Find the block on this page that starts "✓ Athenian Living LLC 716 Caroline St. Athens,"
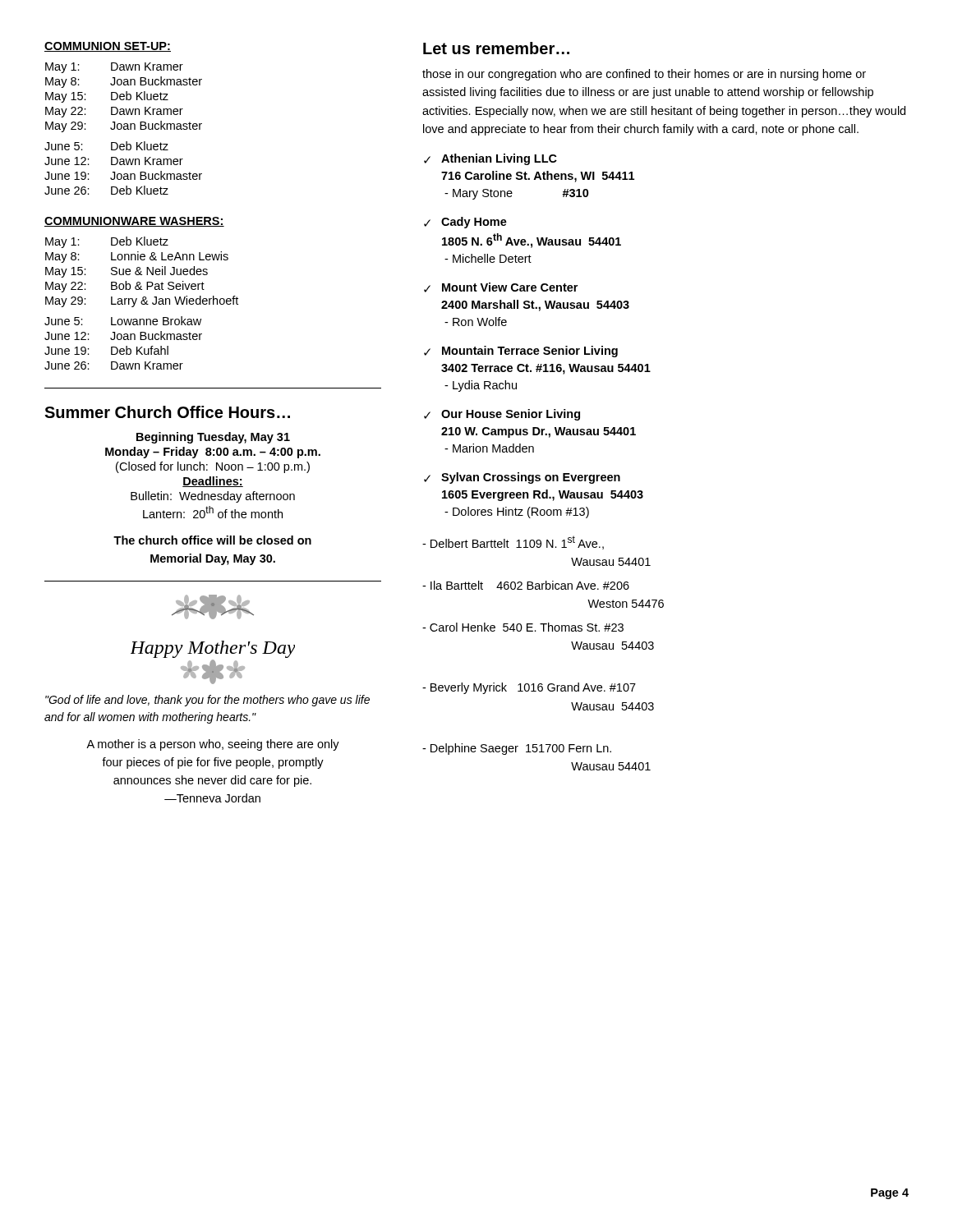The image size is (953, 1232). (528, 176)
